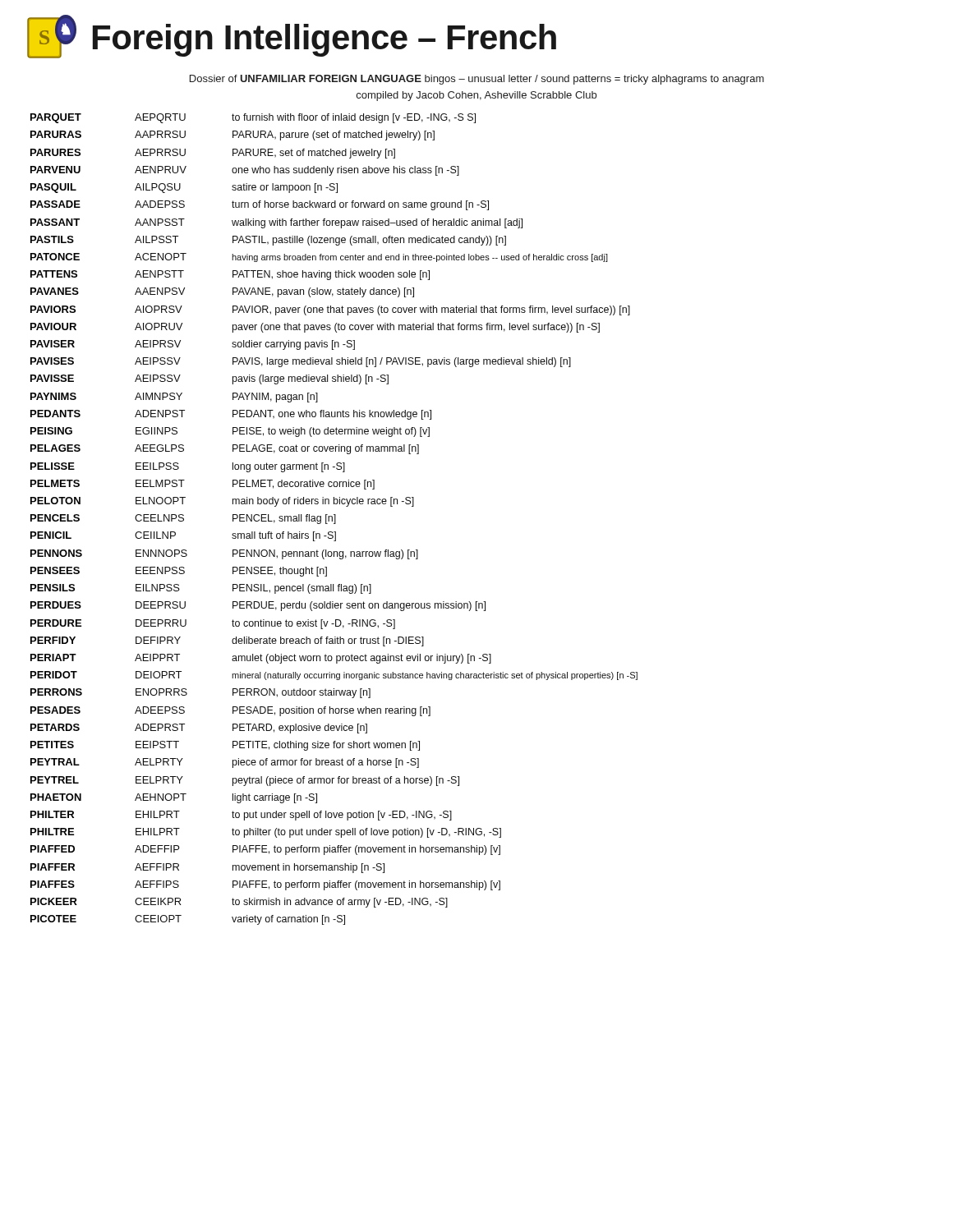953x1232 pixels.
Task: Select the text block that reads "Dossier of UNFAMILIAR FOREIGN LANGUAGE bingos – unusual"
Action: click(476, 86)
